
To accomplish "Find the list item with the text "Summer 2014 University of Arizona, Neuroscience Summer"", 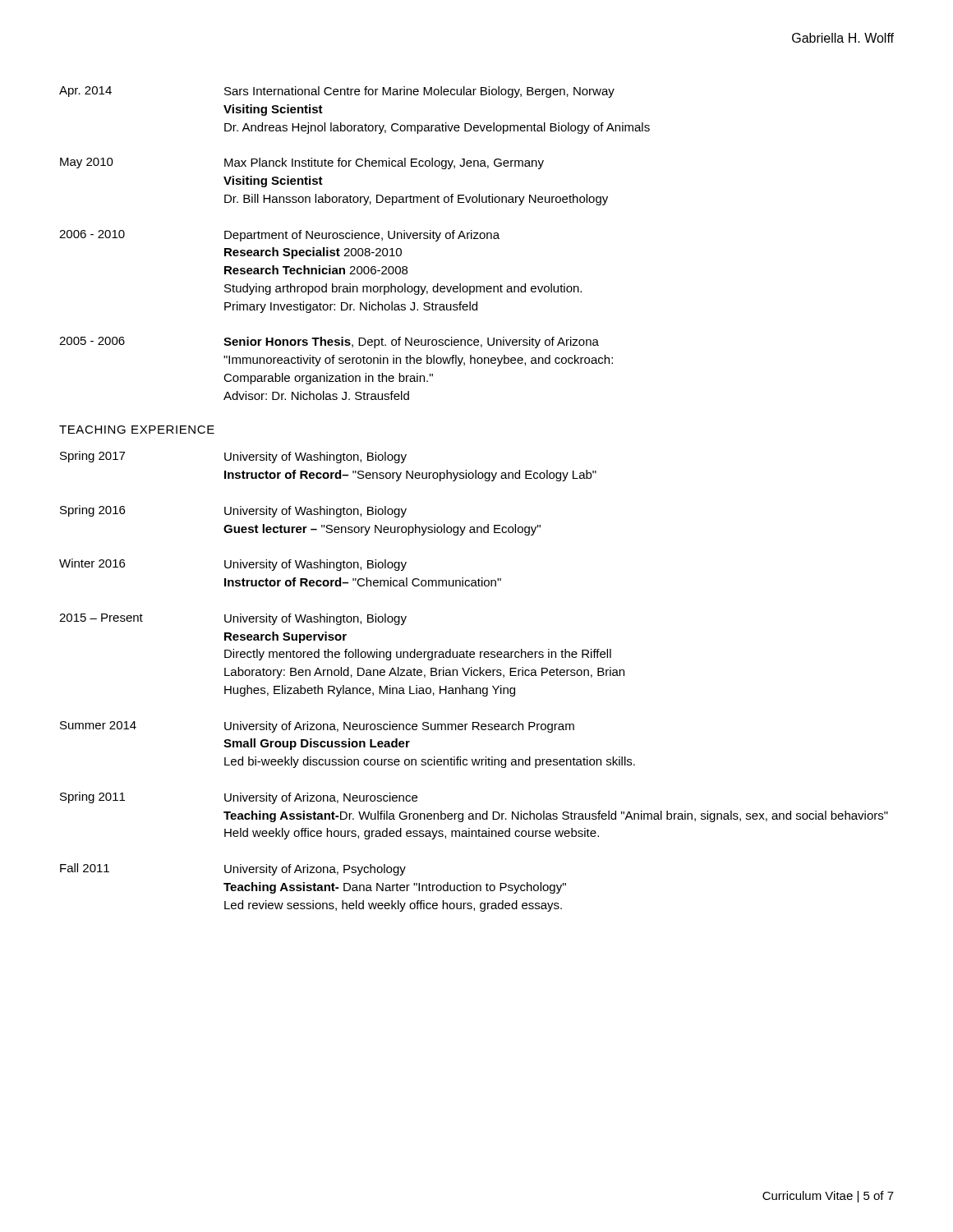I will point(317,727).
